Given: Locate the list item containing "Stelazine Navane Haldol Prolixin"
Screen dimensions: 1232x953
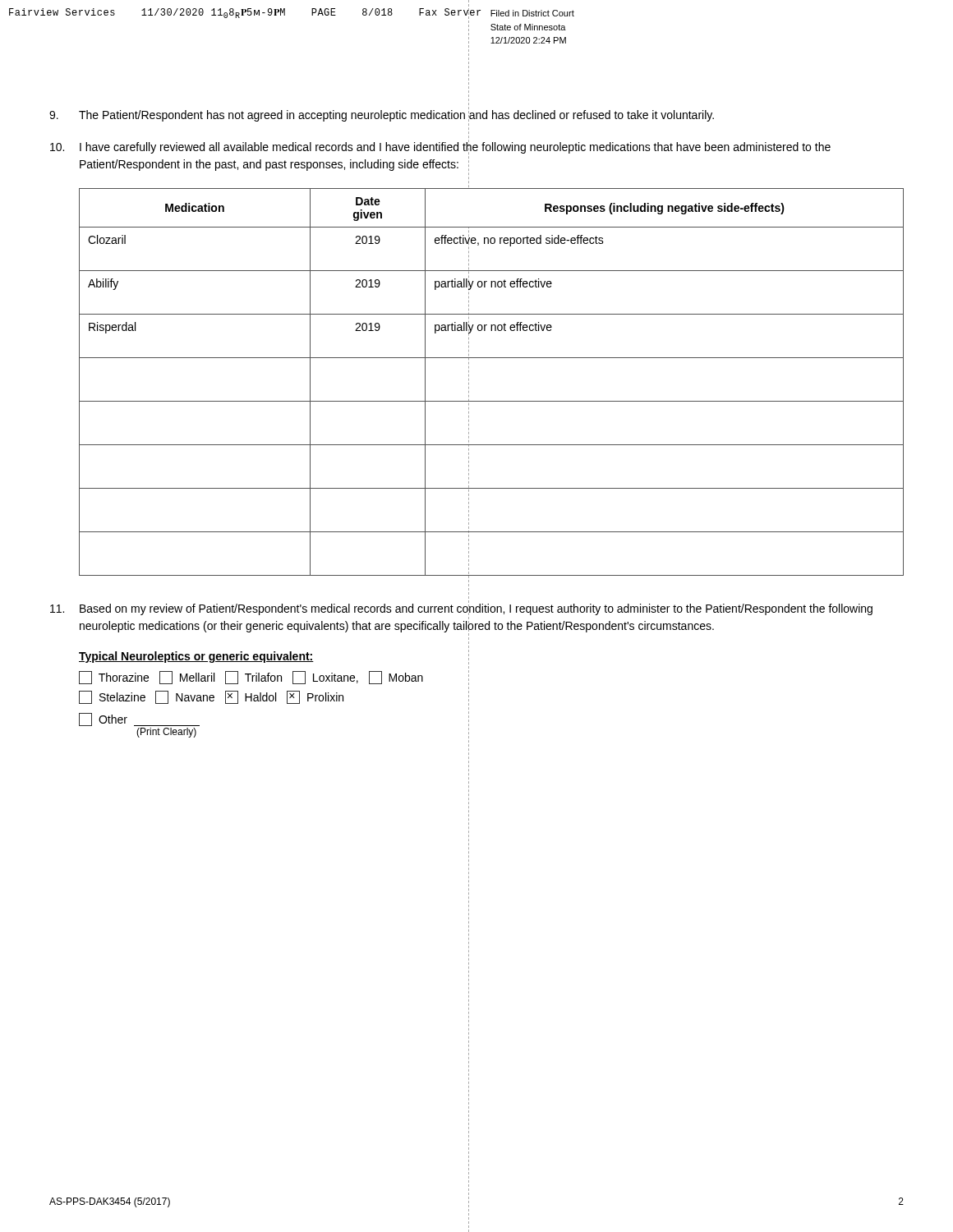Looking at the screenshot, I should pos(212,697).
